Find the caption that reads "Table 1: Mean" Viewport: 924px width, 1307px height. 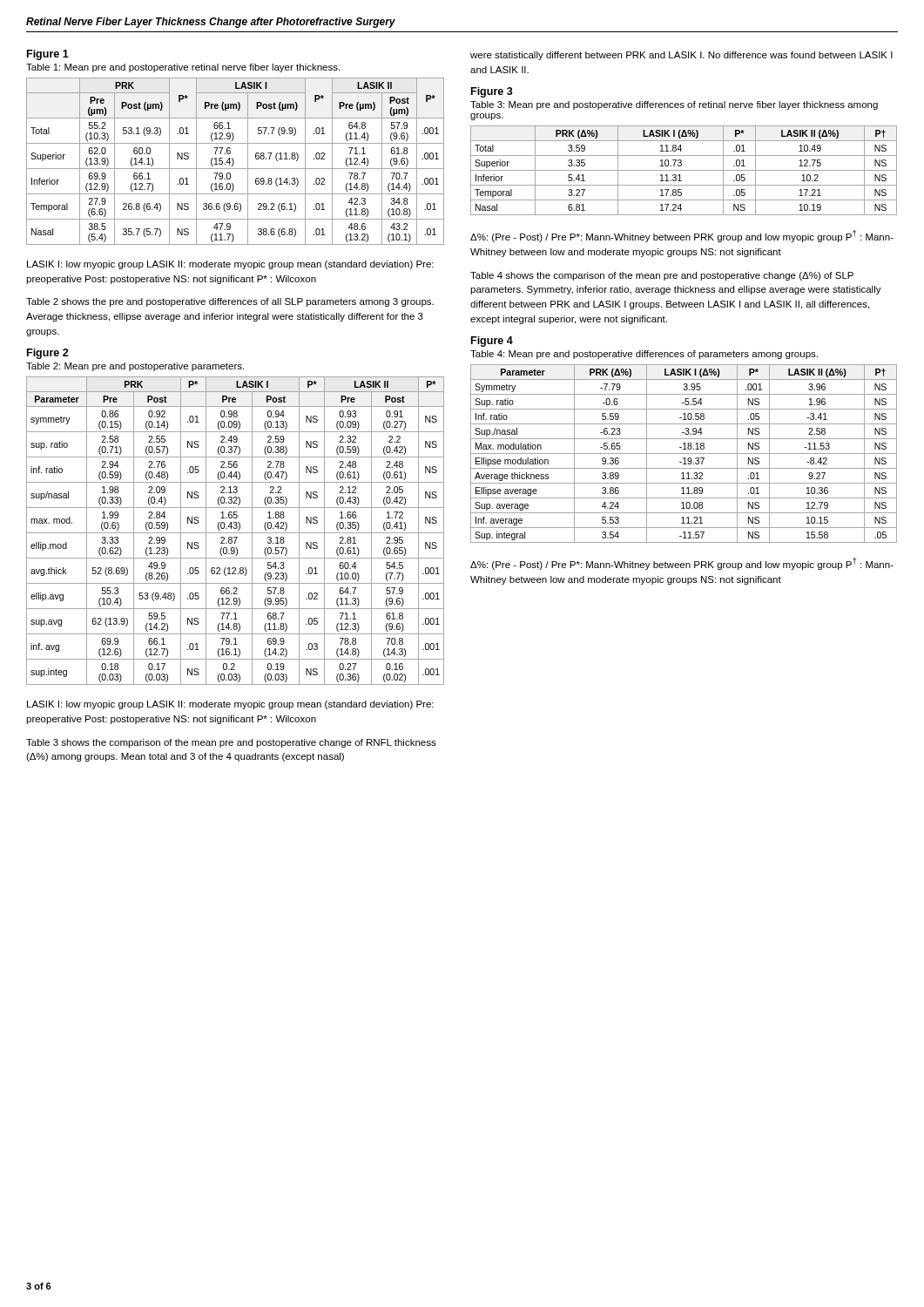coord(183,67)
